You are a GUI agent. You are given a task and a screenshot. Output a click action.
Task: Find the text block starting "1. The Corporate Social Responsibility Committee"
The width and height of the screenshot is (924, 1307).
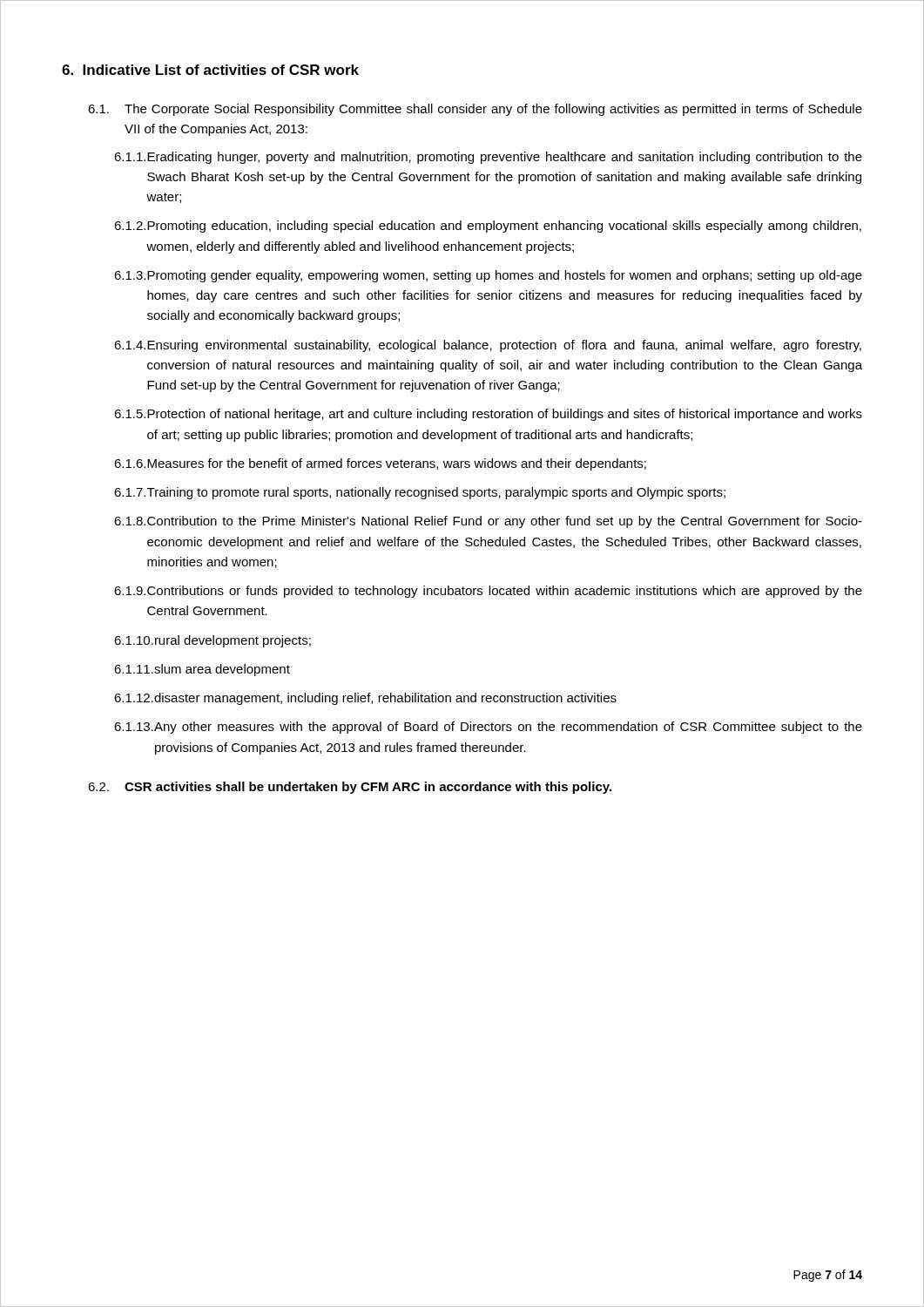click(475, 119)
